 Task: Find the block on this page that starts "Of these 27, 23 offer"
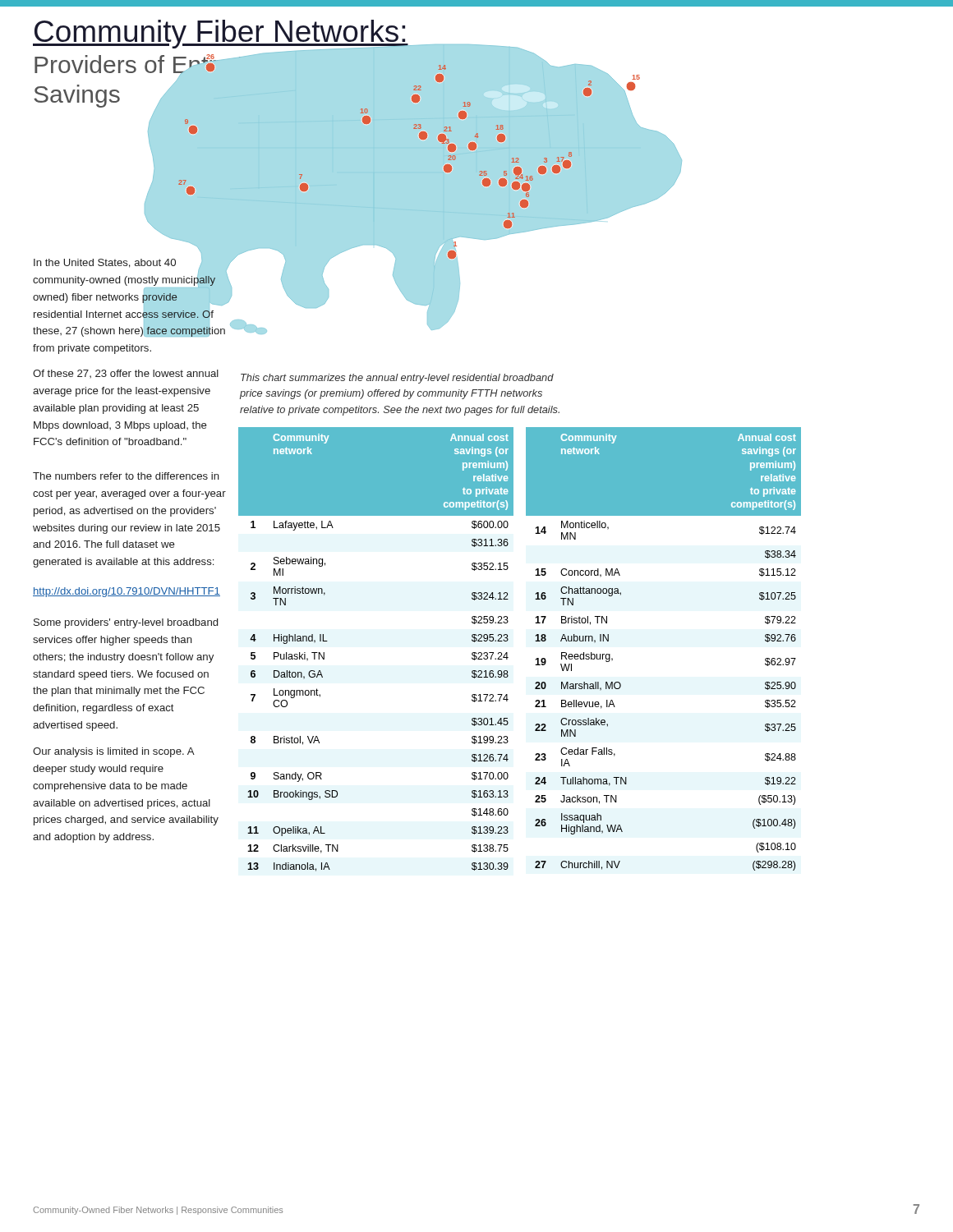[x=126, y=408]
